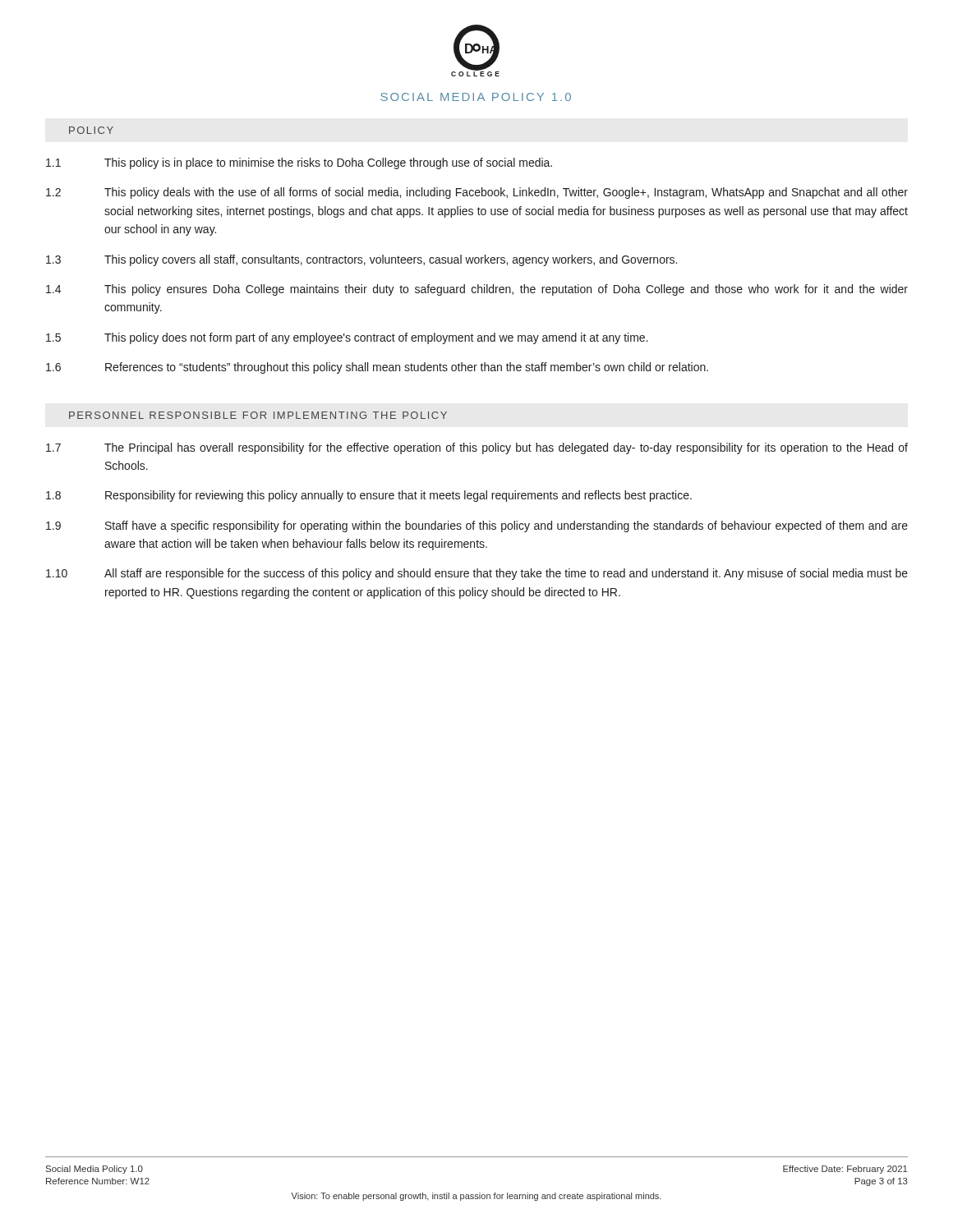Find the text block starting "PERSONNEL RESPONSIBLE FOR IMPLEMENTING THE POLICY"
This screenshot has width=953, height=1232.
258,415
